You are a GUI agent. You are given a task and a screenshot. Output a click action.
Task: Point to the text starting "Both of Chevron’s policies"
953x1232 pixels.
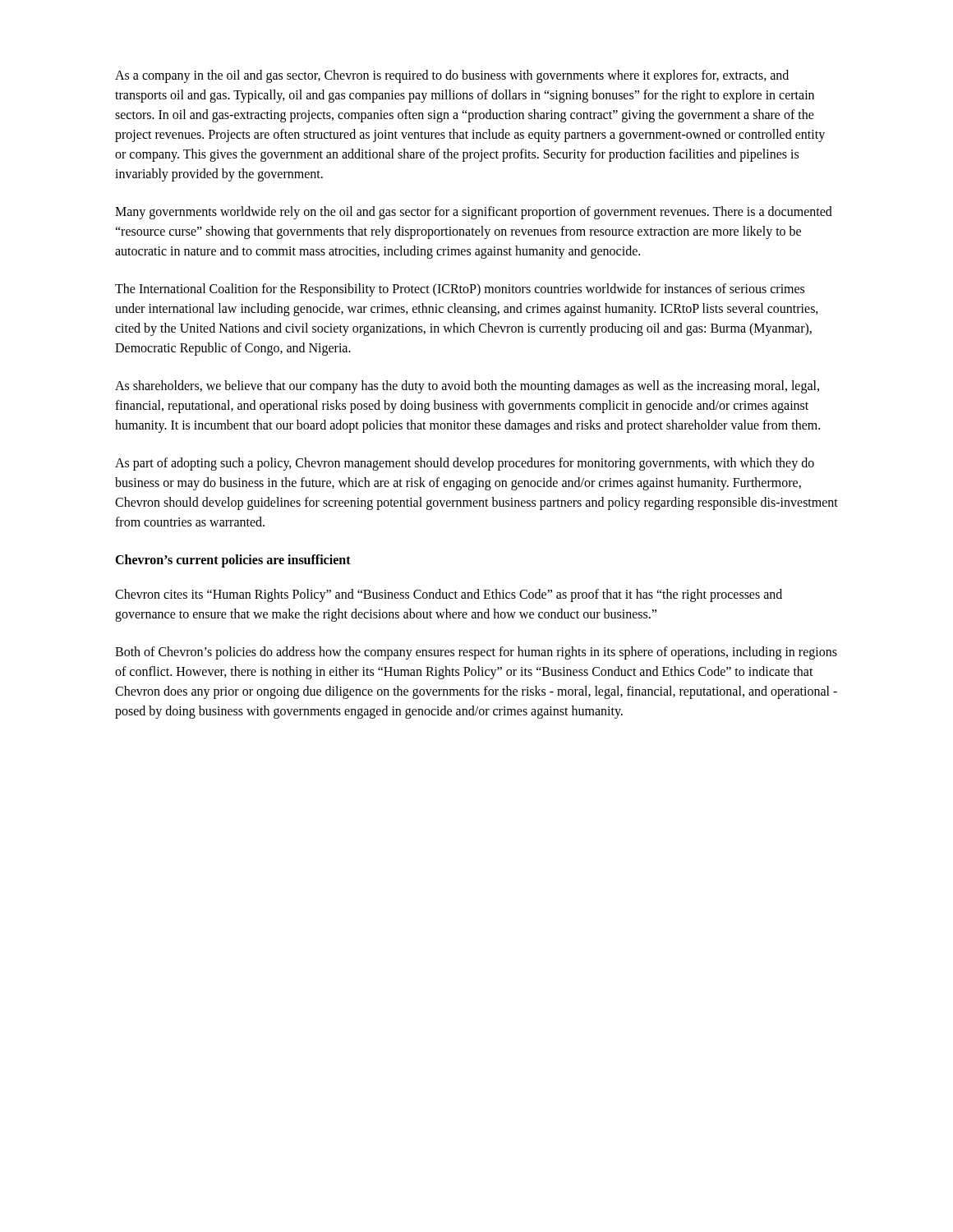point(476,681)
